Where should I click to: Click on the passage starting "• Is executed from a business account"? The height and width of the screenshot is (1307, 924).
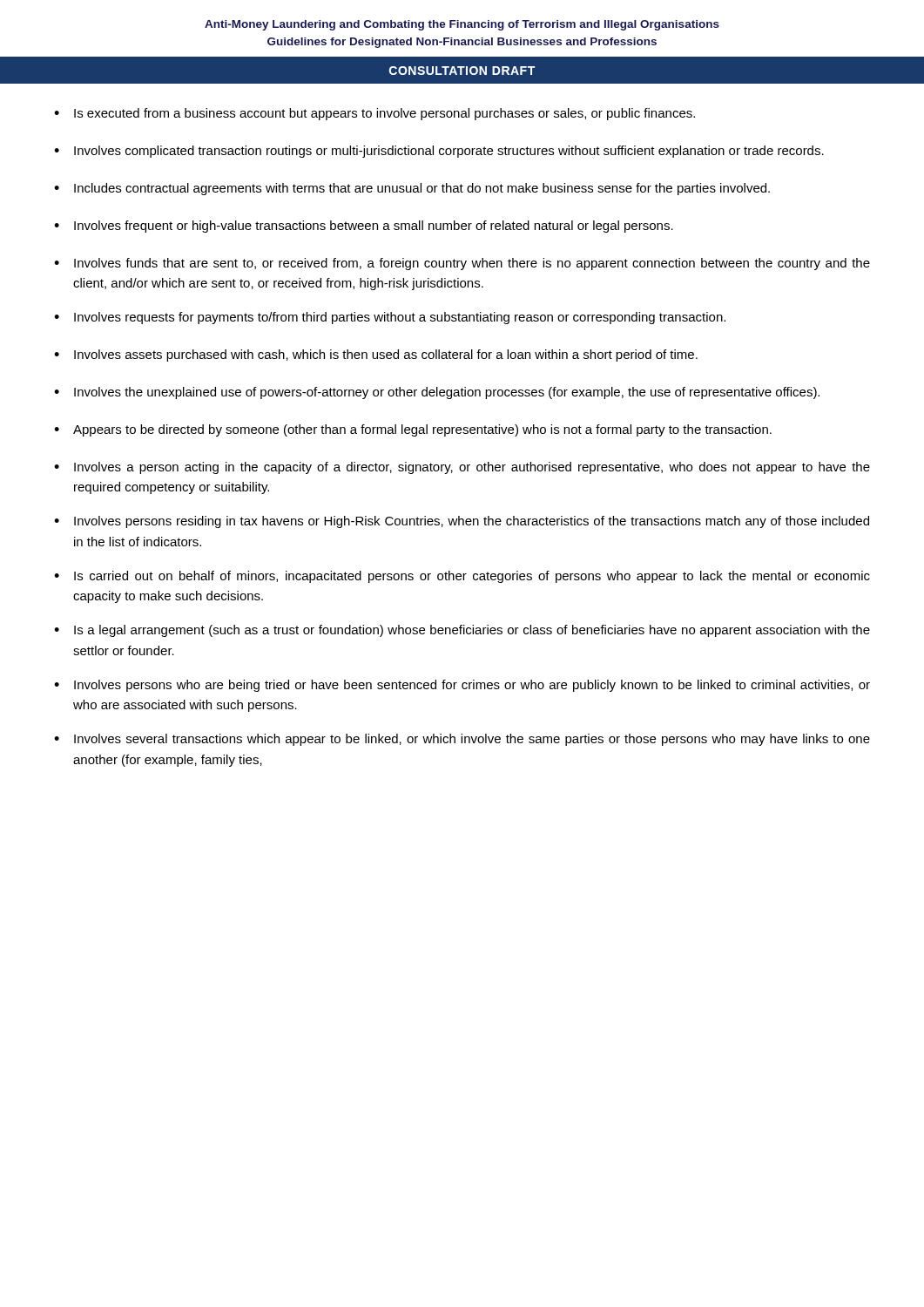(462, 115)
